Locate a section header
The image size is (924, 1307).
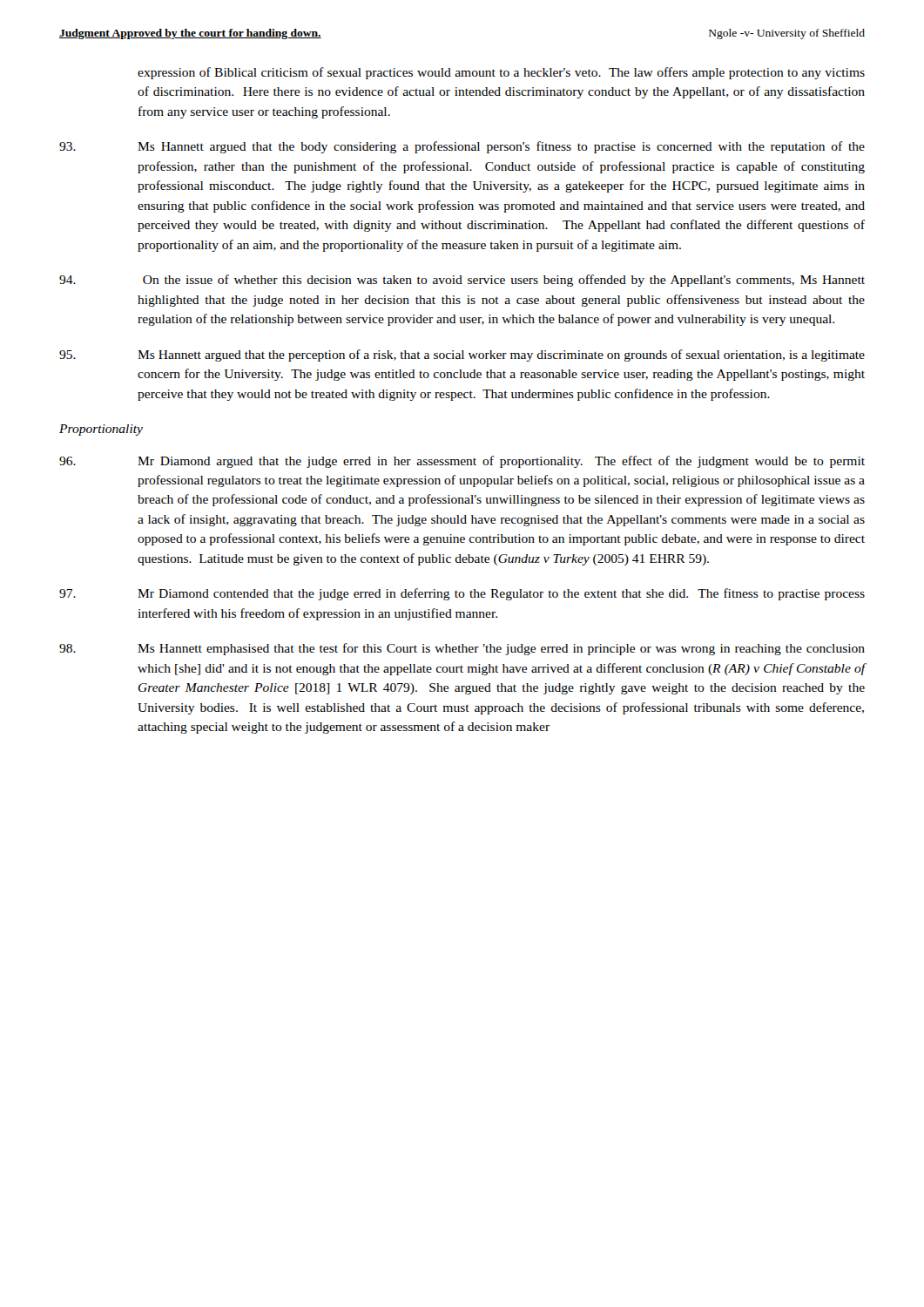(101, 428)
